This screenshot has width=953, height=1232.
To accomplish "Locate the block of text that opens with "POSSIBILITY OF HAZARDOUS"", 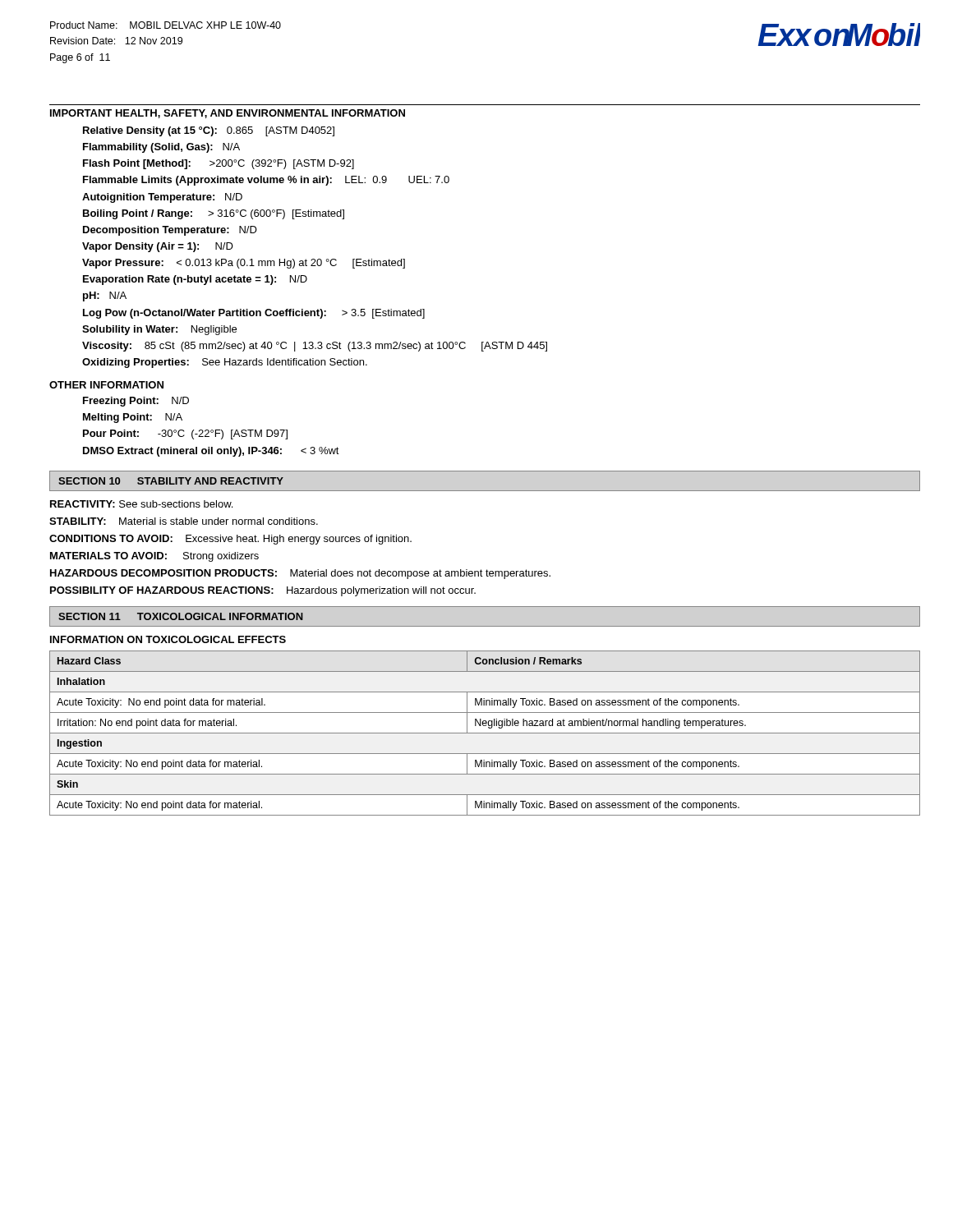I will pos(263,590).
